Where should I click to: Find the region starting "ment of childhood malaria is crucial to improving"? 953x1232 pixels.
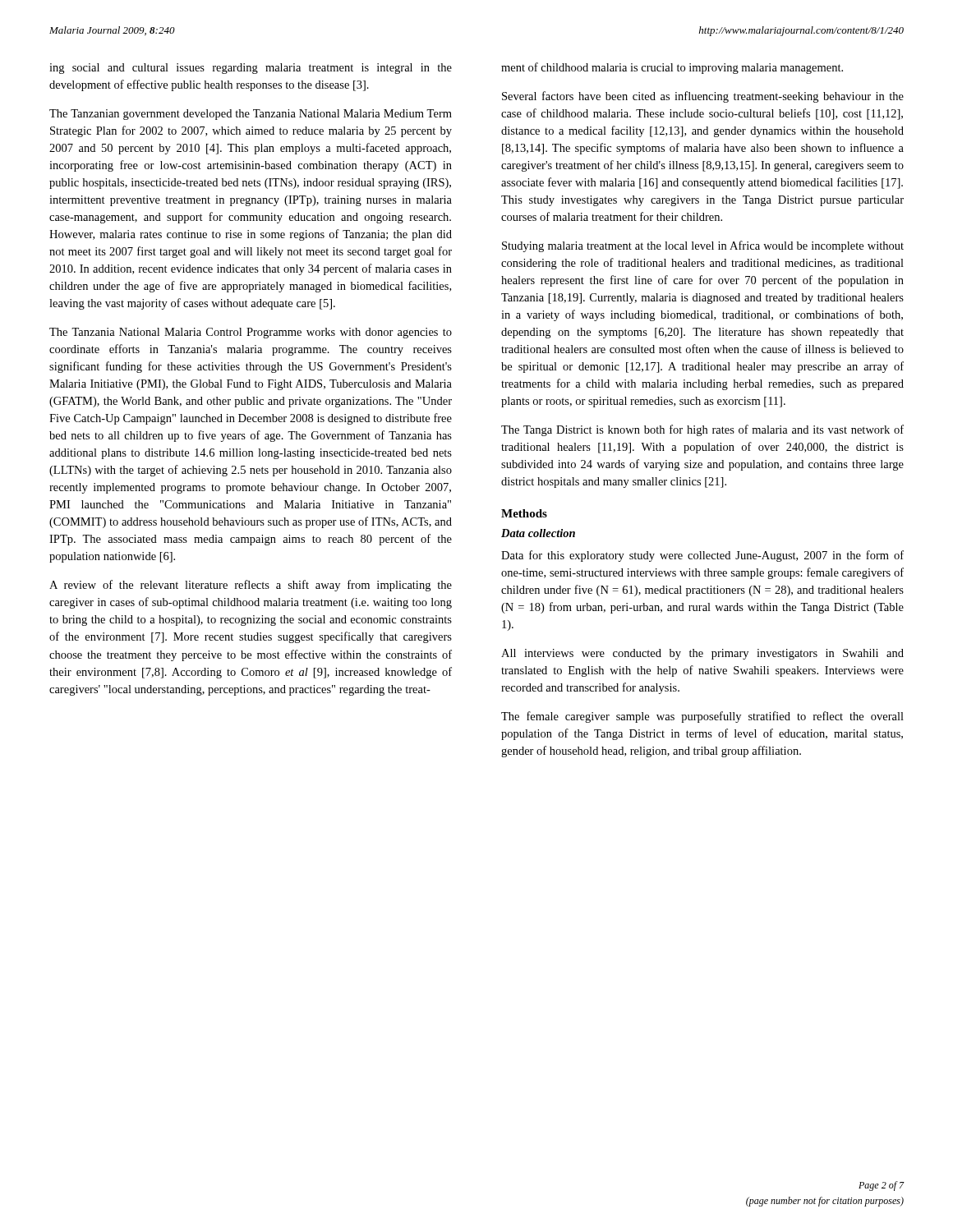click(673, 67)
